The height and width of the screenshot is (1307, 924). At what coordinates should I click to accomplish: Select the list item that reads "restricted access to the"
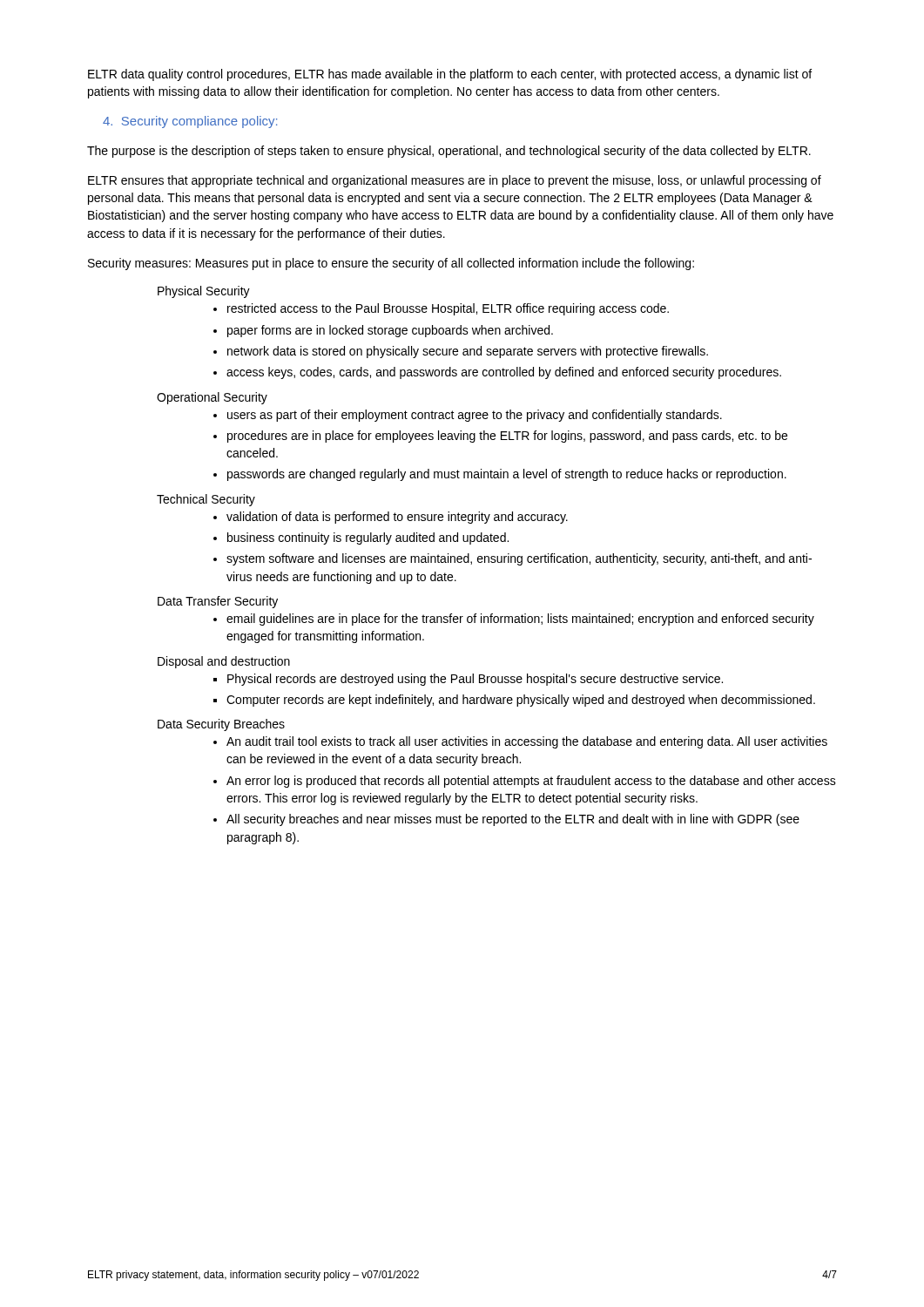[x=448, y=309]
